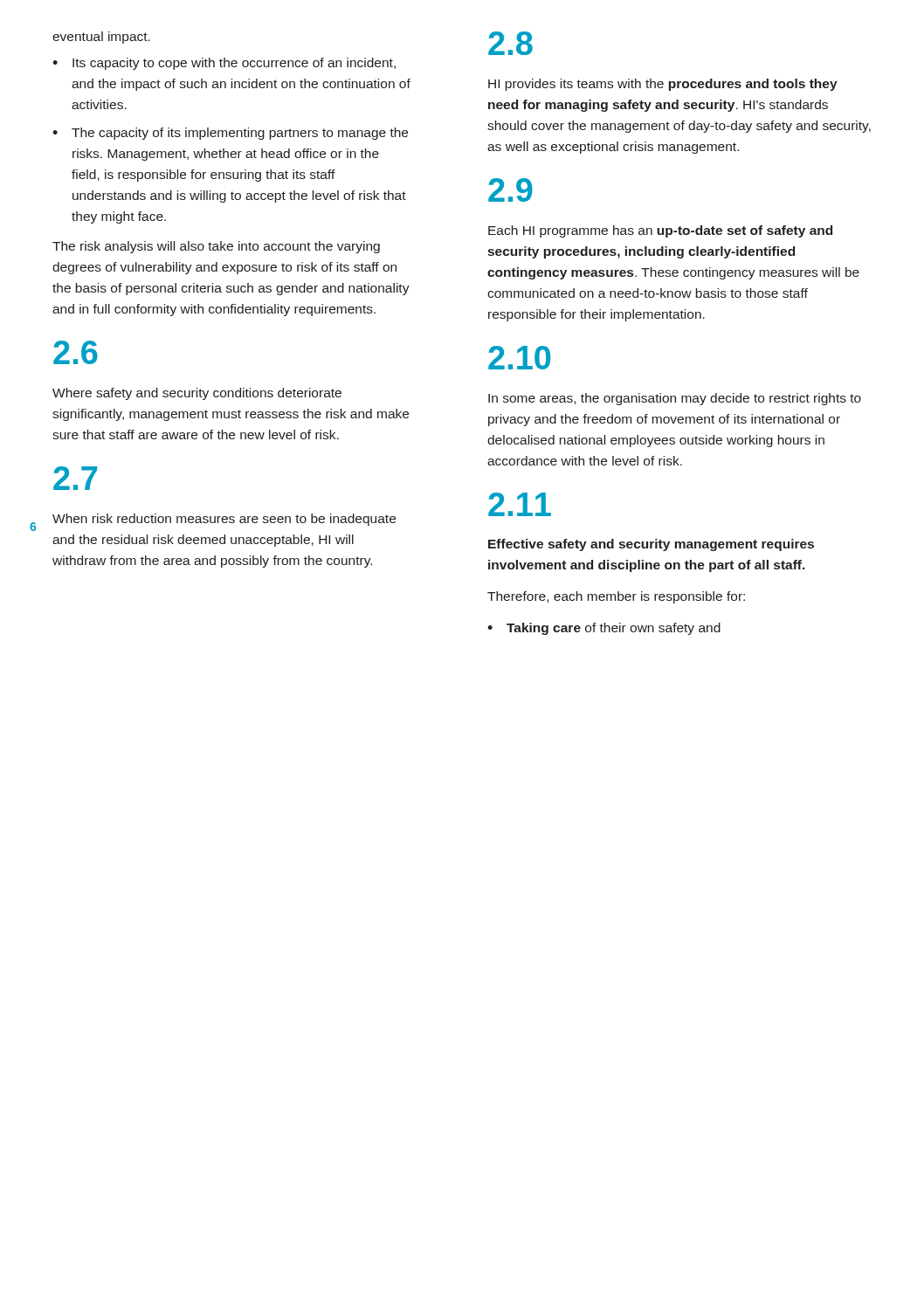This screenshot has height=1310, width=924.
Task: Locate the text block containing "Effective safety and security management requires"
Action: tap(679, 555)
